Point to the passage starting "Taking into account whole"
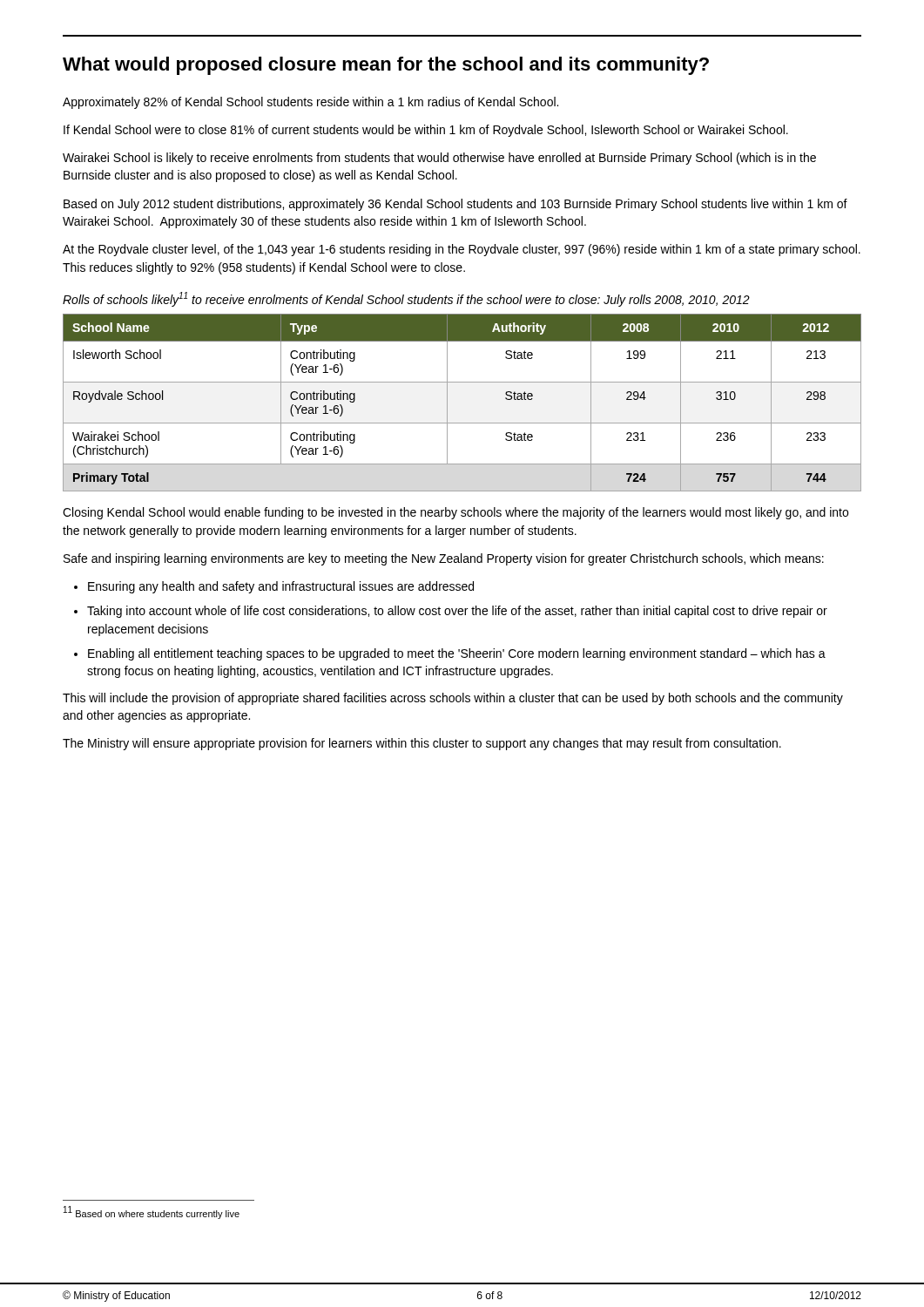The height and width of the screenshot is (1307, 924). [x=457, y=620]
